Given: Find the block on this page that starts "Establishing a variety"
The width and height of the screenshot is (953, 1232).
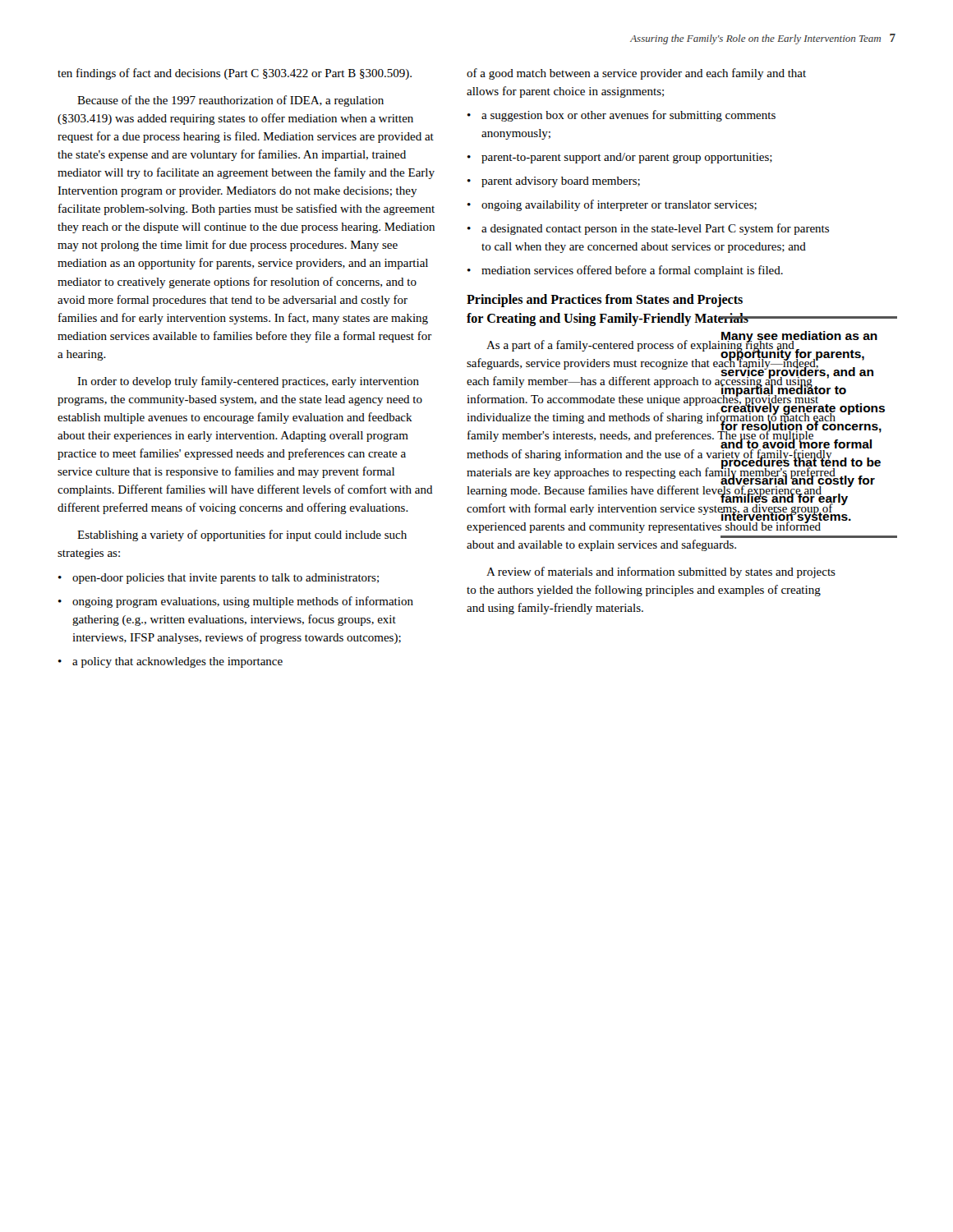Looking at the screenshot, I should click(232, 544).
